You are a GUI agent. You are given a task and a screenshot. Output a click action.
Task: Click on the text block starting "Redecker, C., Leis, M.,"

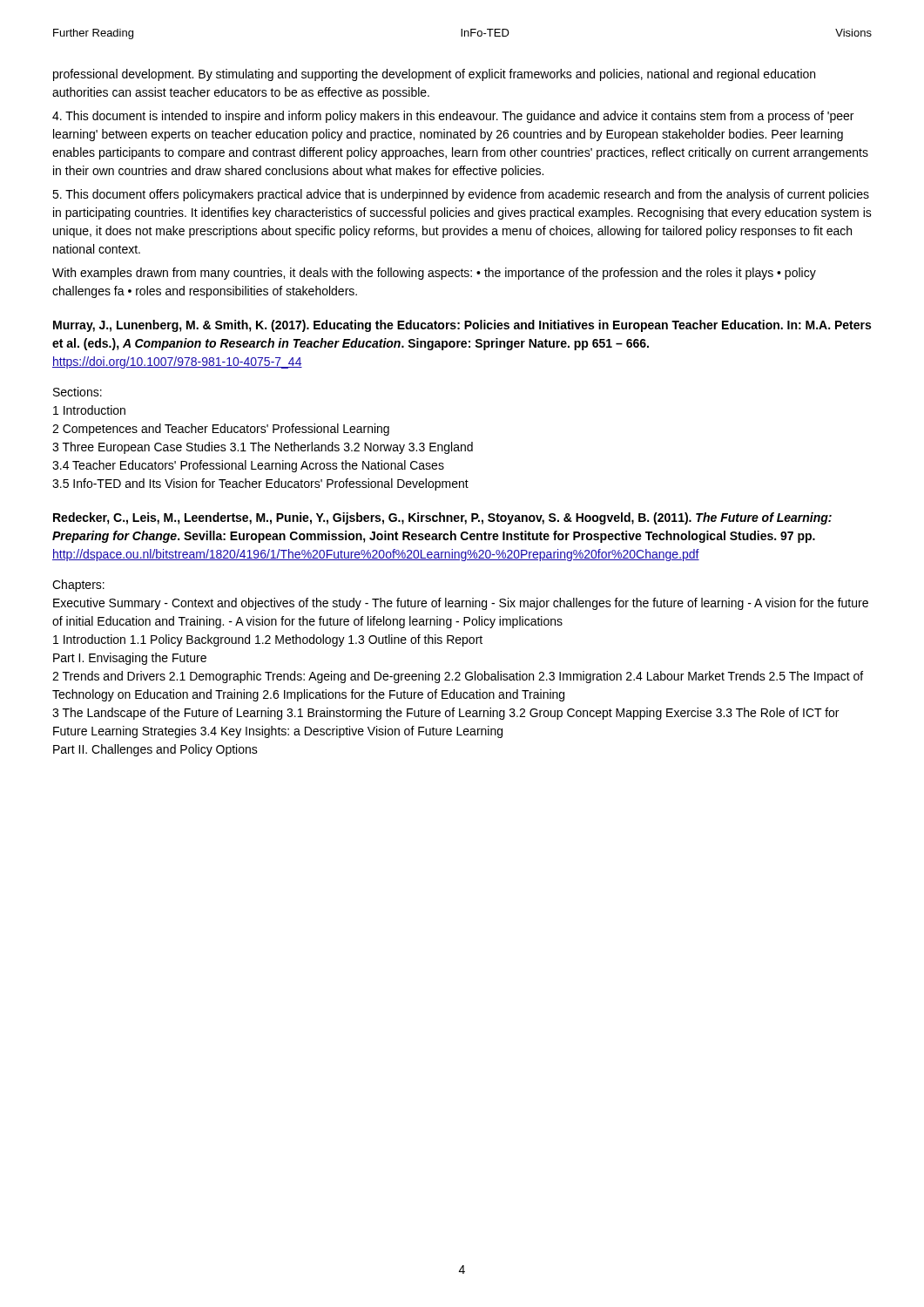click(x=442, y=536)
